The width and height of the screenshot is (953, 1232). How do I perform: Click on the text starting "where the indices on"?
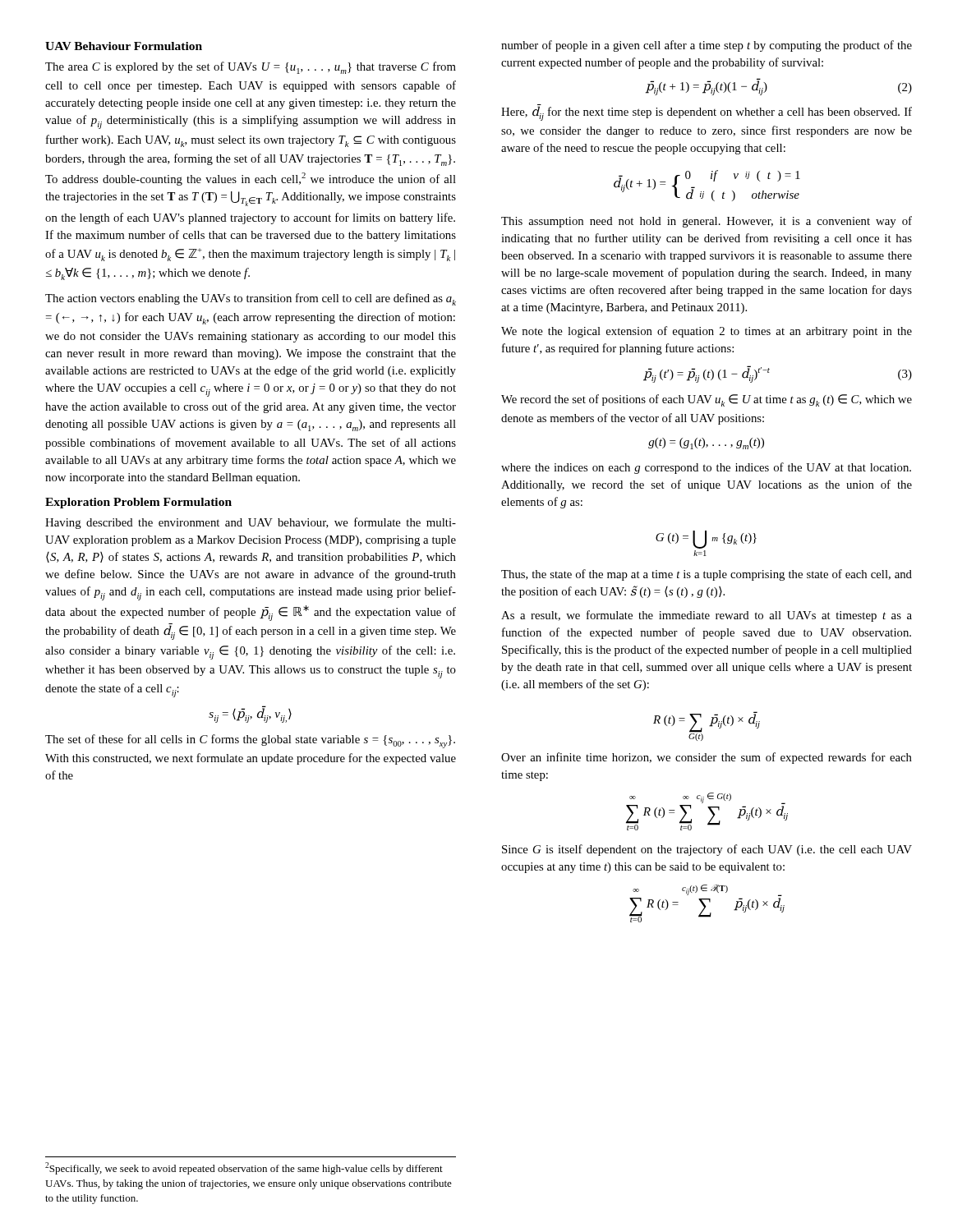[x=707, y=484]
